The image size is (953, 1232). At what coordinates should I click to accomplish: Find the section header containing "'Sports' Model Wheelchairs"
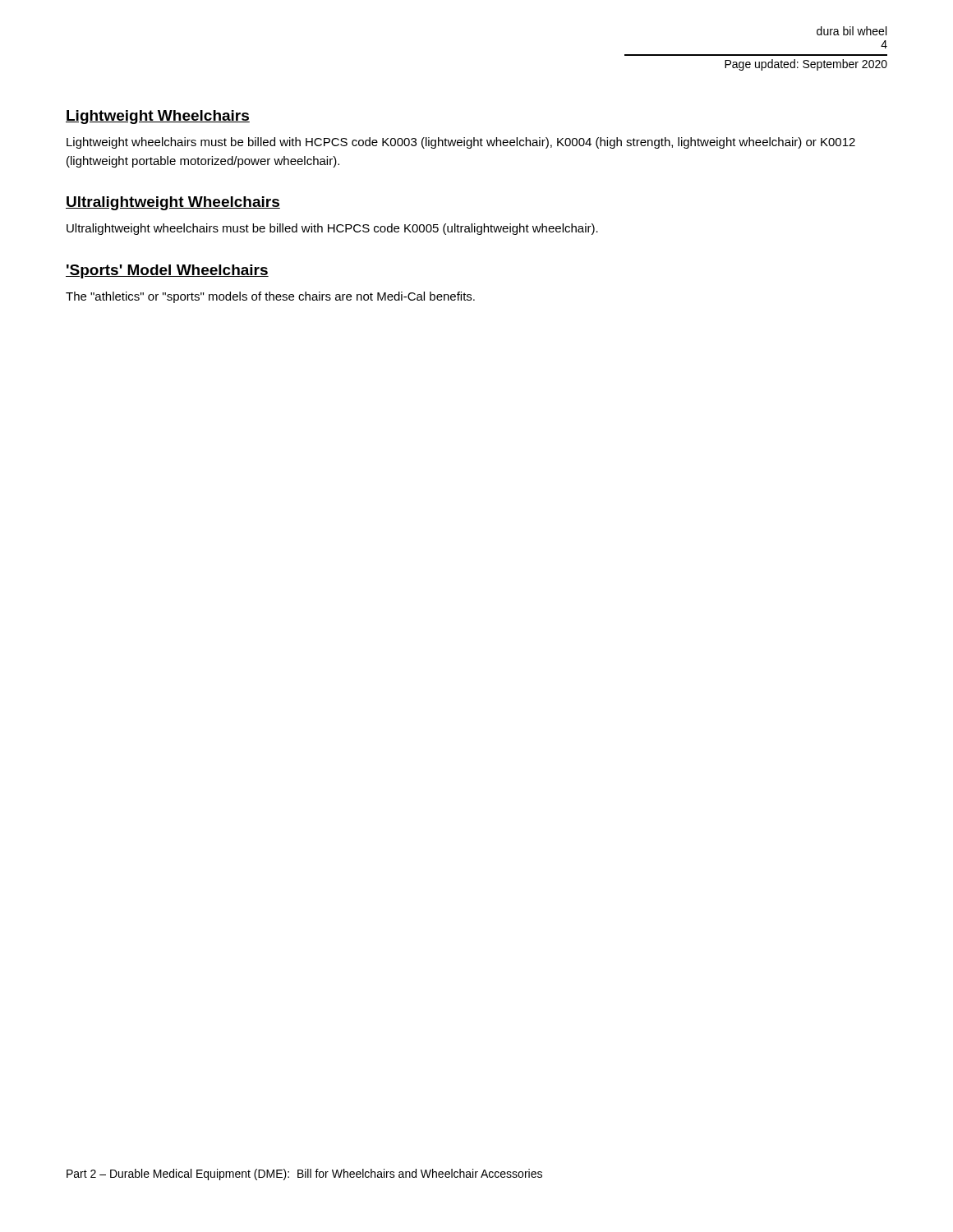[167, 269]
